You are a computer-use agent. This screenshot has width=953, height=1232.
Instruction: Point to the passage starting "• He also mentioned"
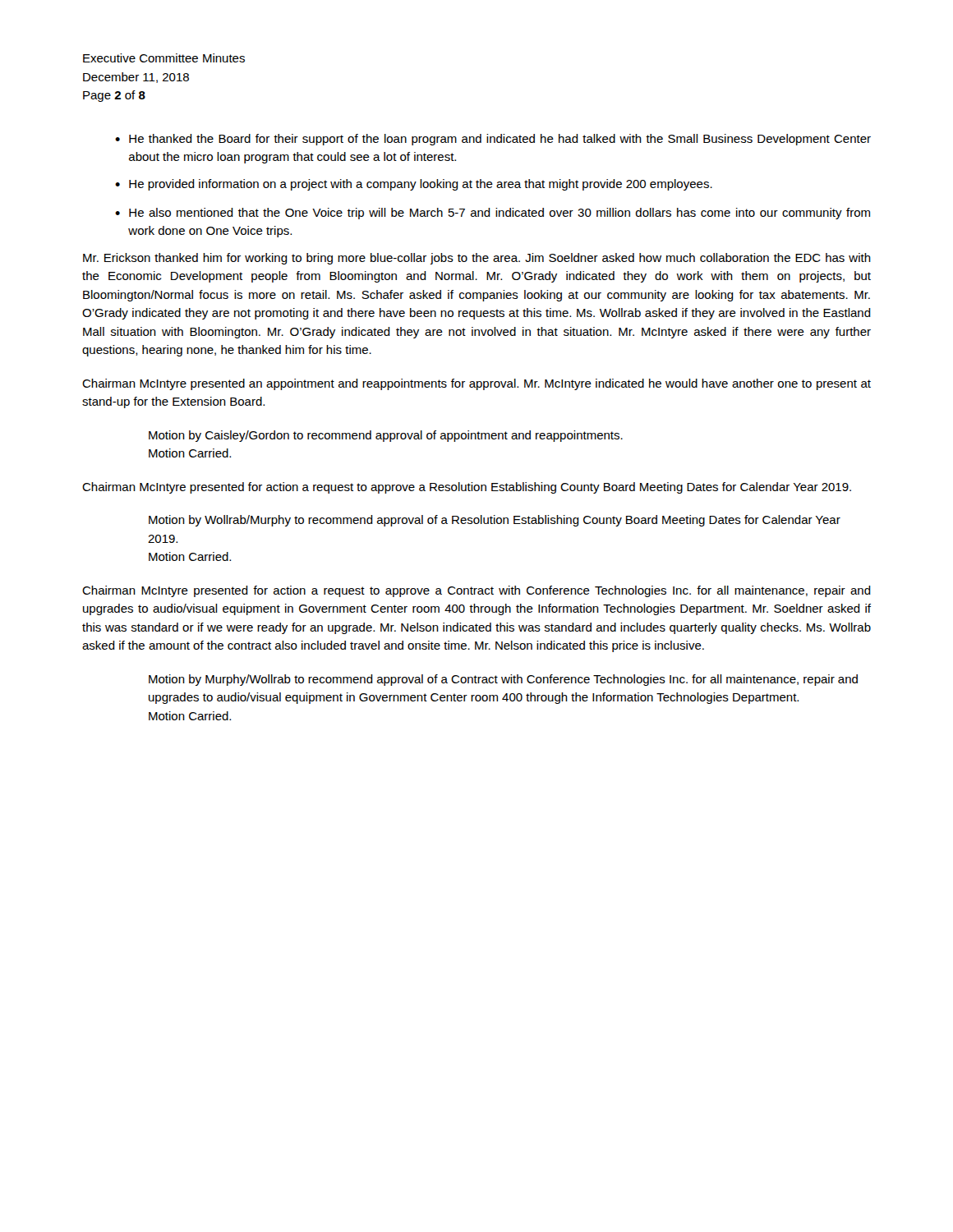click(x=493, y=222)
